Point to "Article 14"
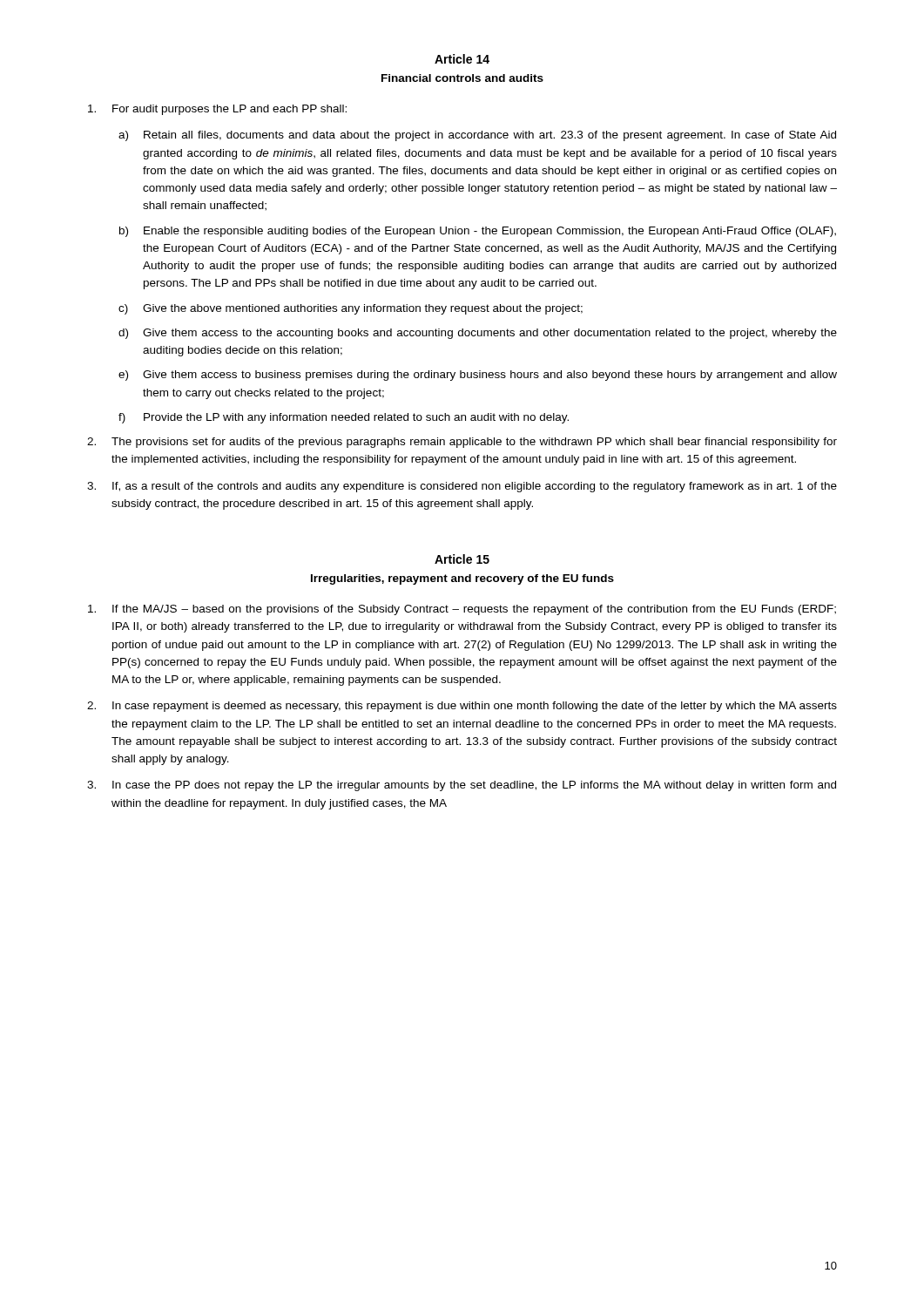This screenshot has width=924, height=1307. [462, 59]
